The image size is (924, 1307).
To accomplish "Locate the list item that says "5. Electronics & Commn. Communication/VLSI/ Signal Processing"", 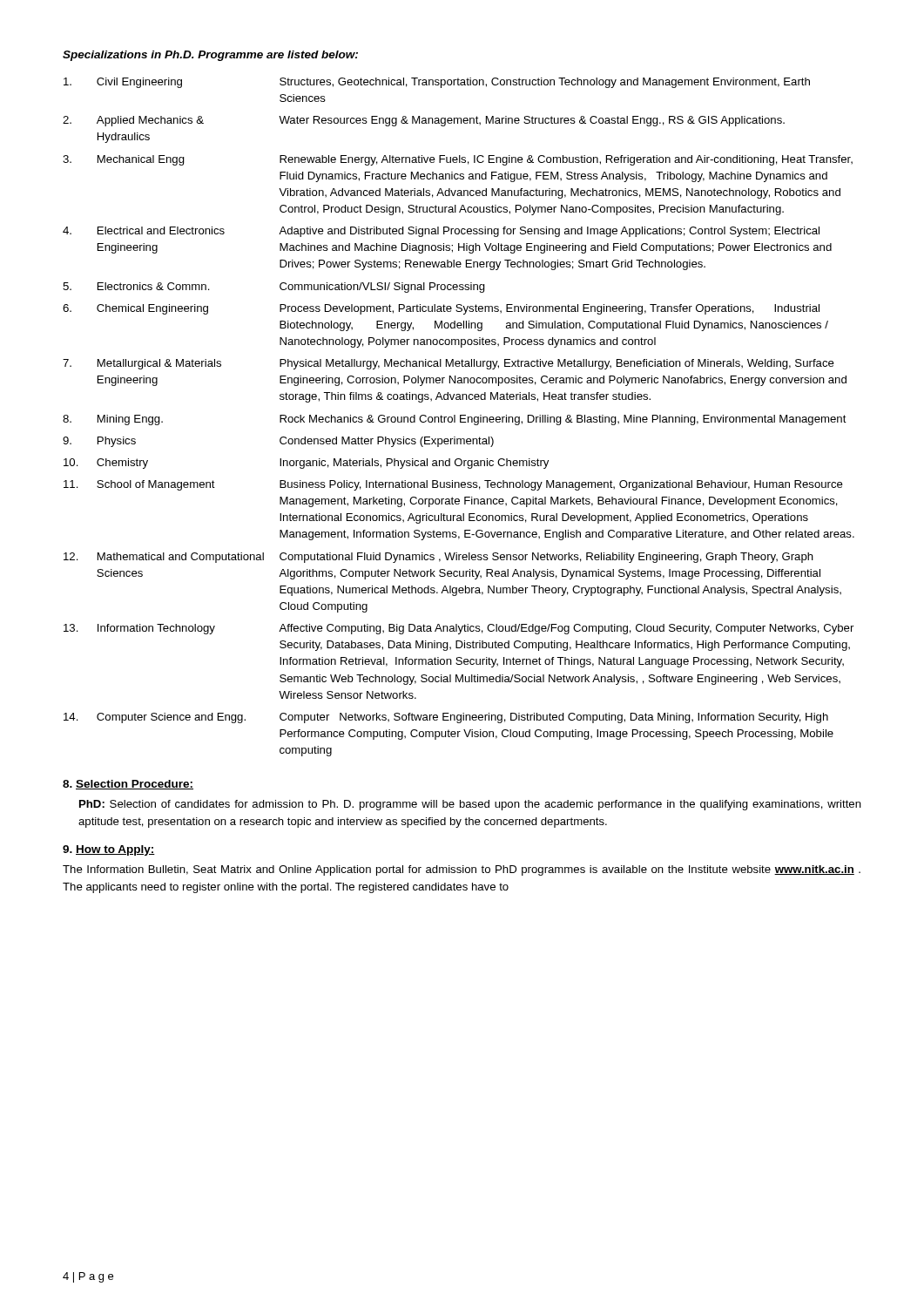I will [462, 287].
